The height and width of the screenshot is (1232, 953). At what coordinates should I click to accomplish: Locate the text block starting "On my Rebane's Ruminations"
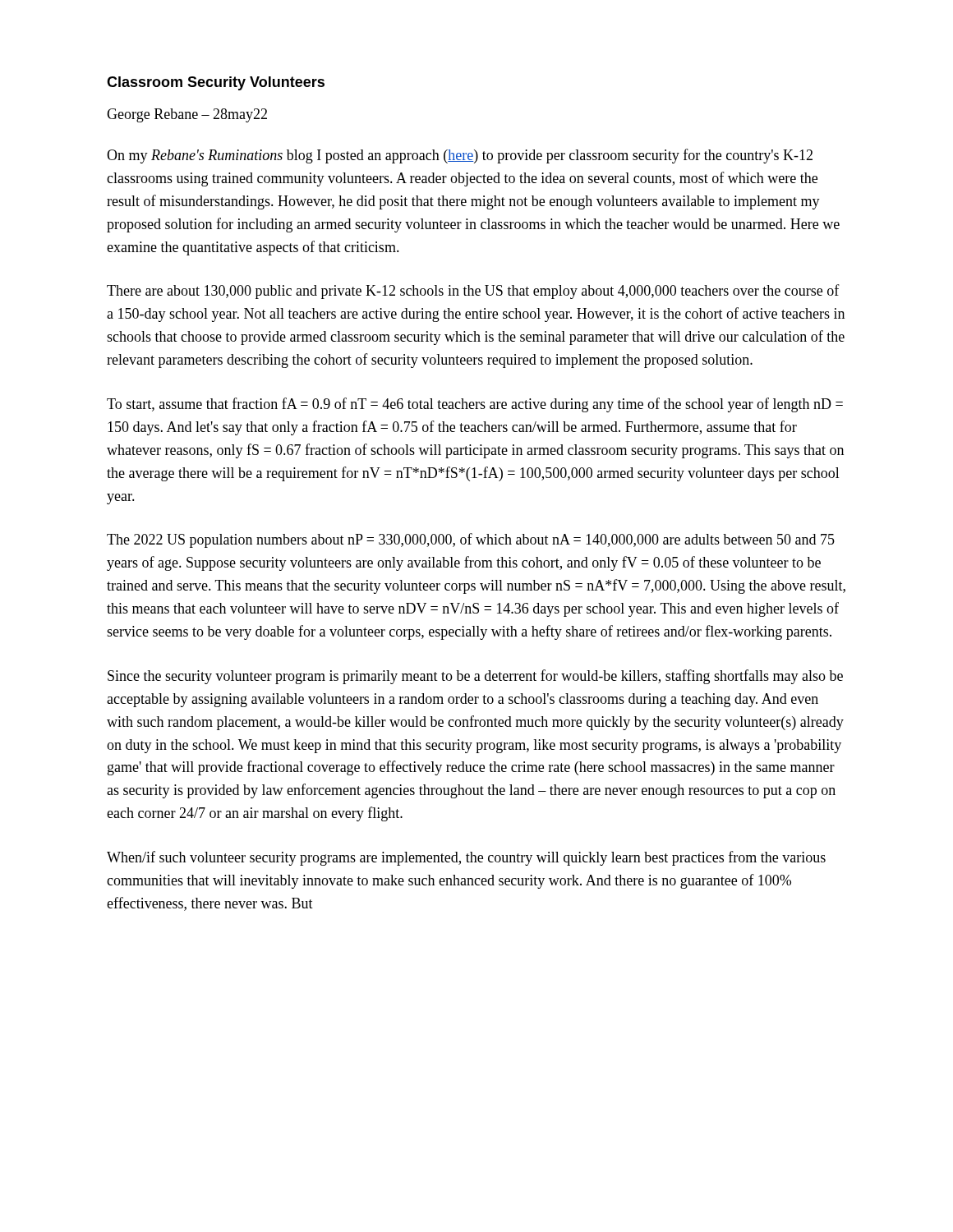tap(473, 201)
